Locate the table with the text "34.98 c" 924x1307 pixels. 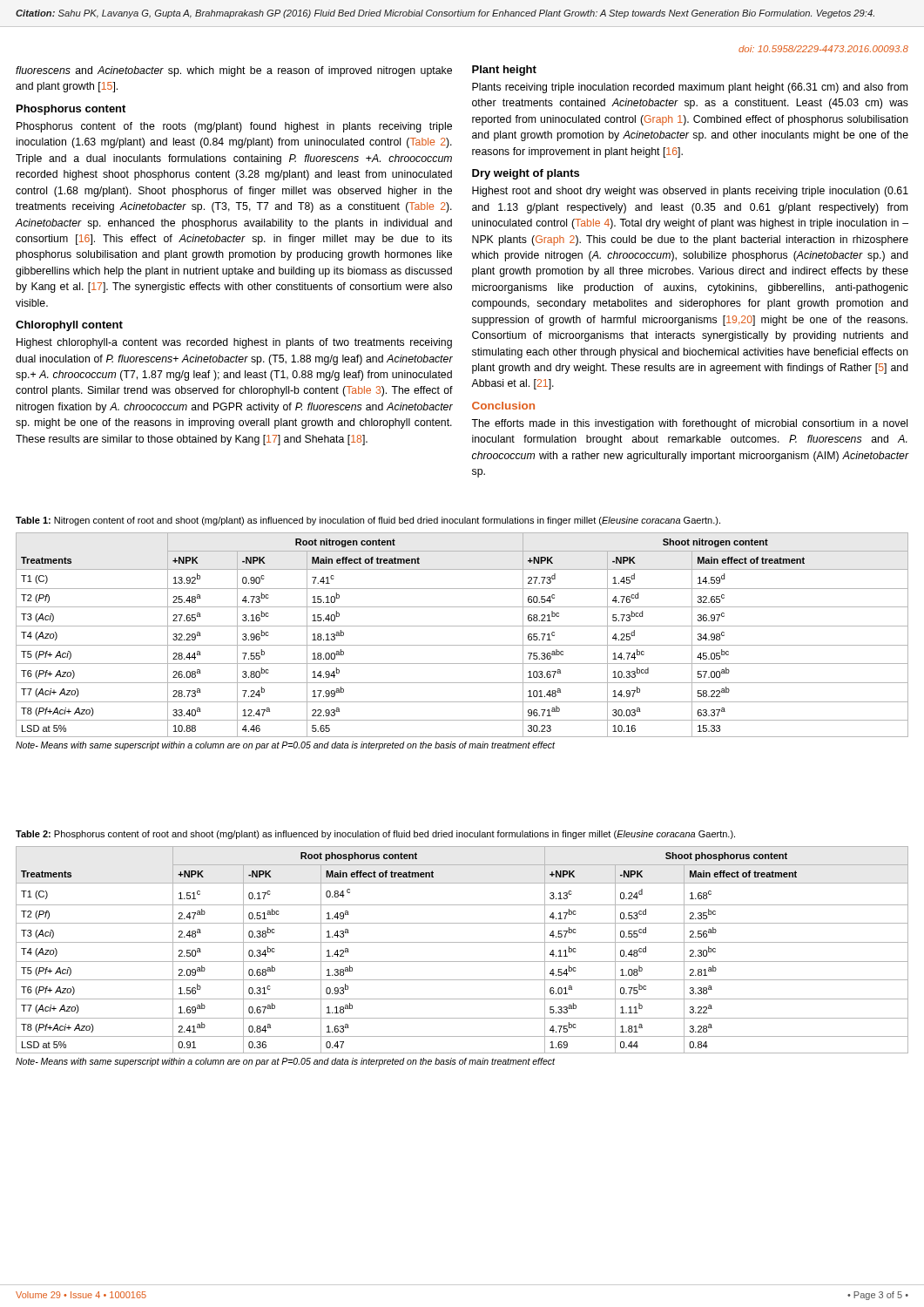(462, 641)
